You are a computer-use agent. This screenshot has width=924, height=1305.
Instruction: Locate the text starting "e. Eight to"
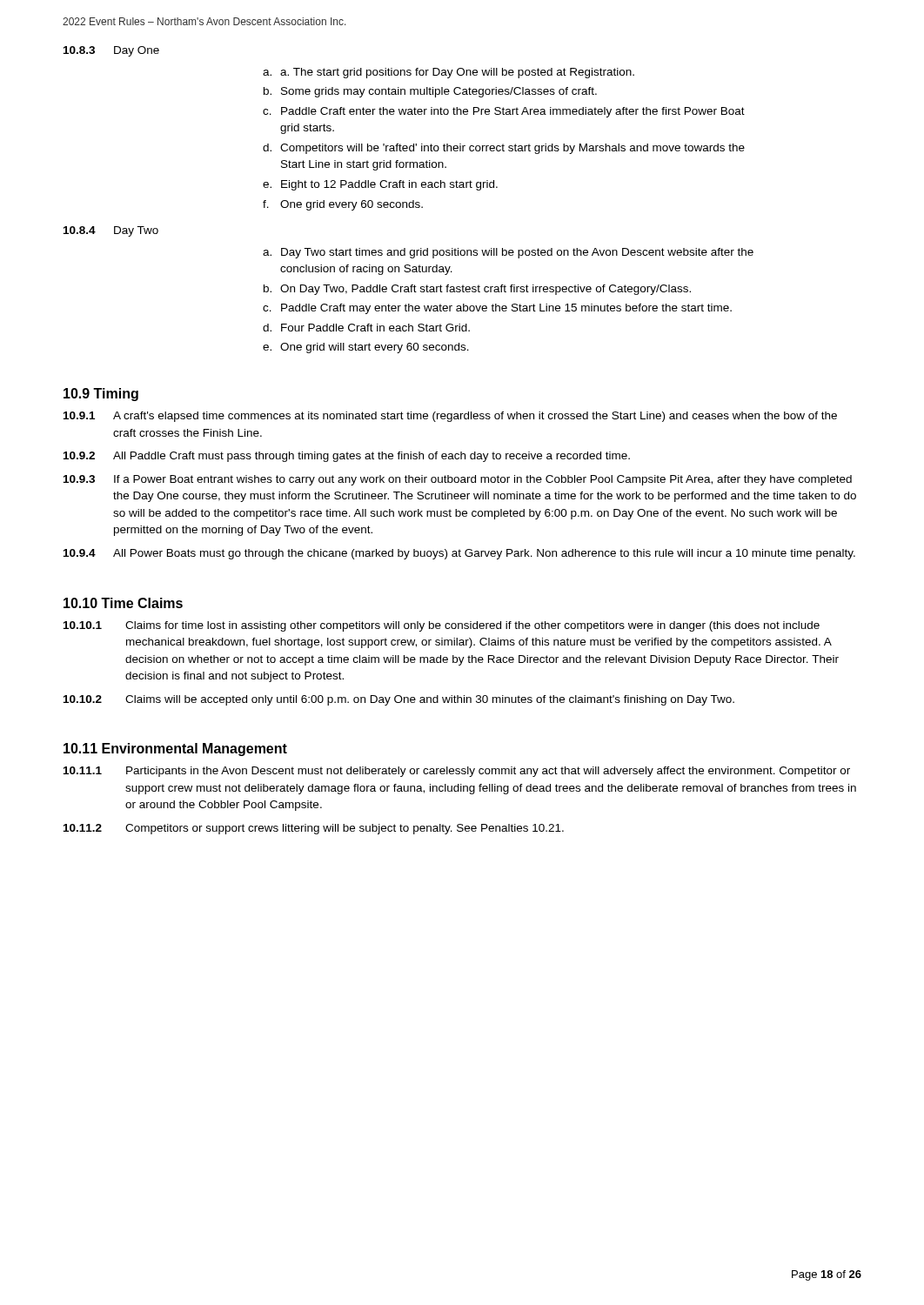pyautogui.click(x=380, y=185)
